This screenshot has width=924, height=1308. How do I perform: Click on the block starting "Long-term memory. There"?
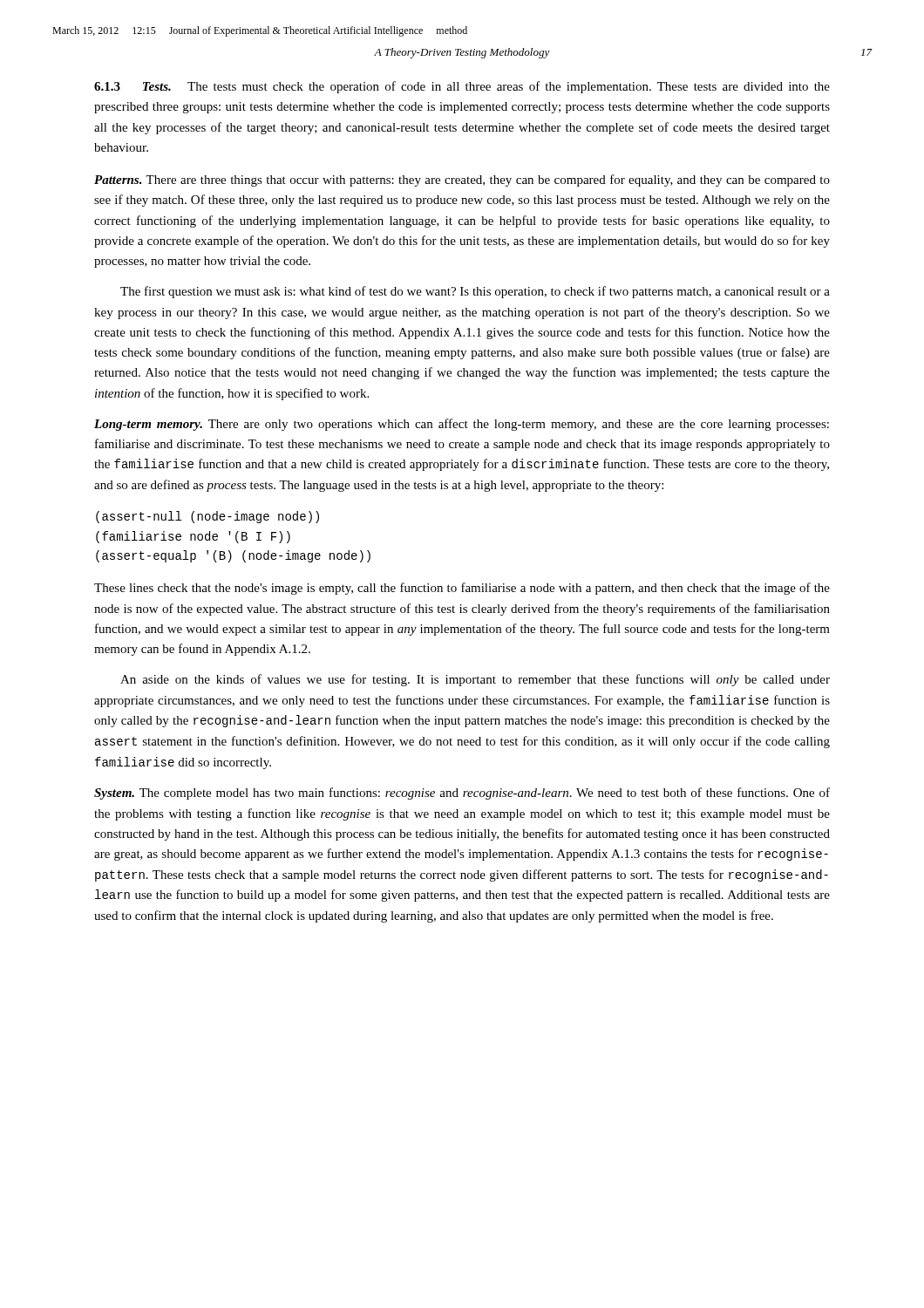coord(462,454)
